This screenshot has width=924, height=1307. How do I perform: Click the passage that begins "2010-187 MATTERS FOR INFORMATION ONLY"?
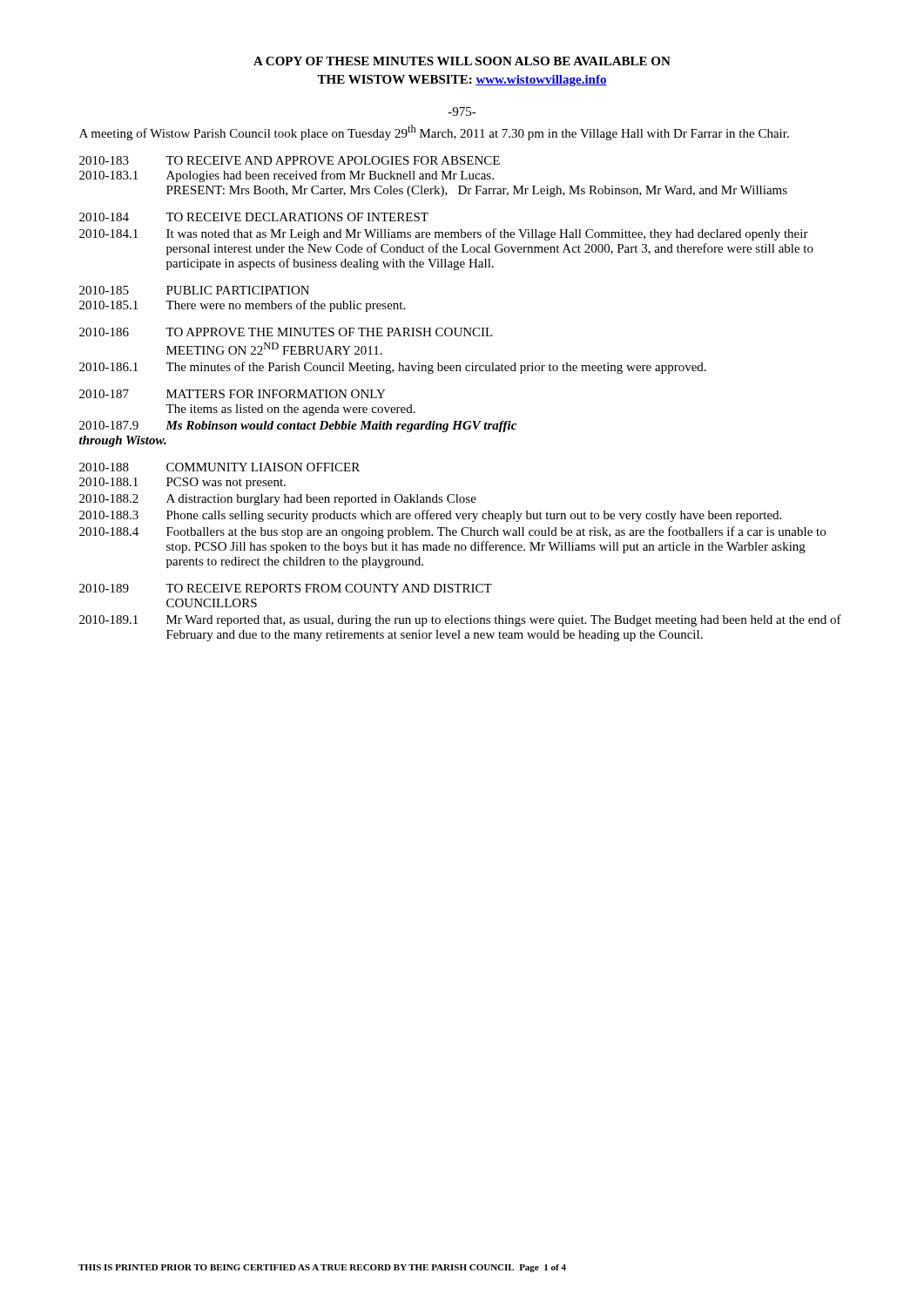462,417
